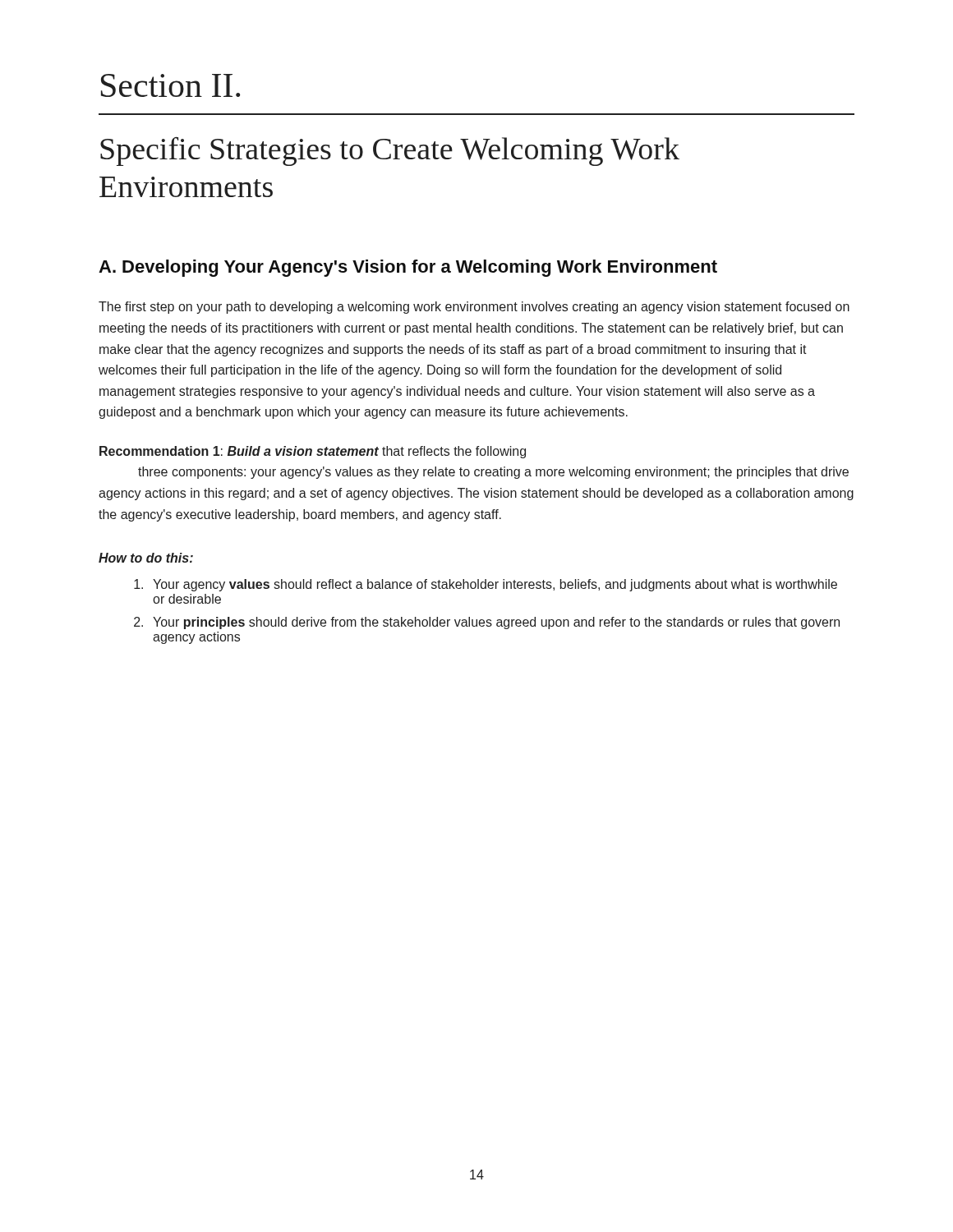Viewport: 953px width, 1232px height.
Task: Where does it say "How to do this:"?
Action: 146,559
